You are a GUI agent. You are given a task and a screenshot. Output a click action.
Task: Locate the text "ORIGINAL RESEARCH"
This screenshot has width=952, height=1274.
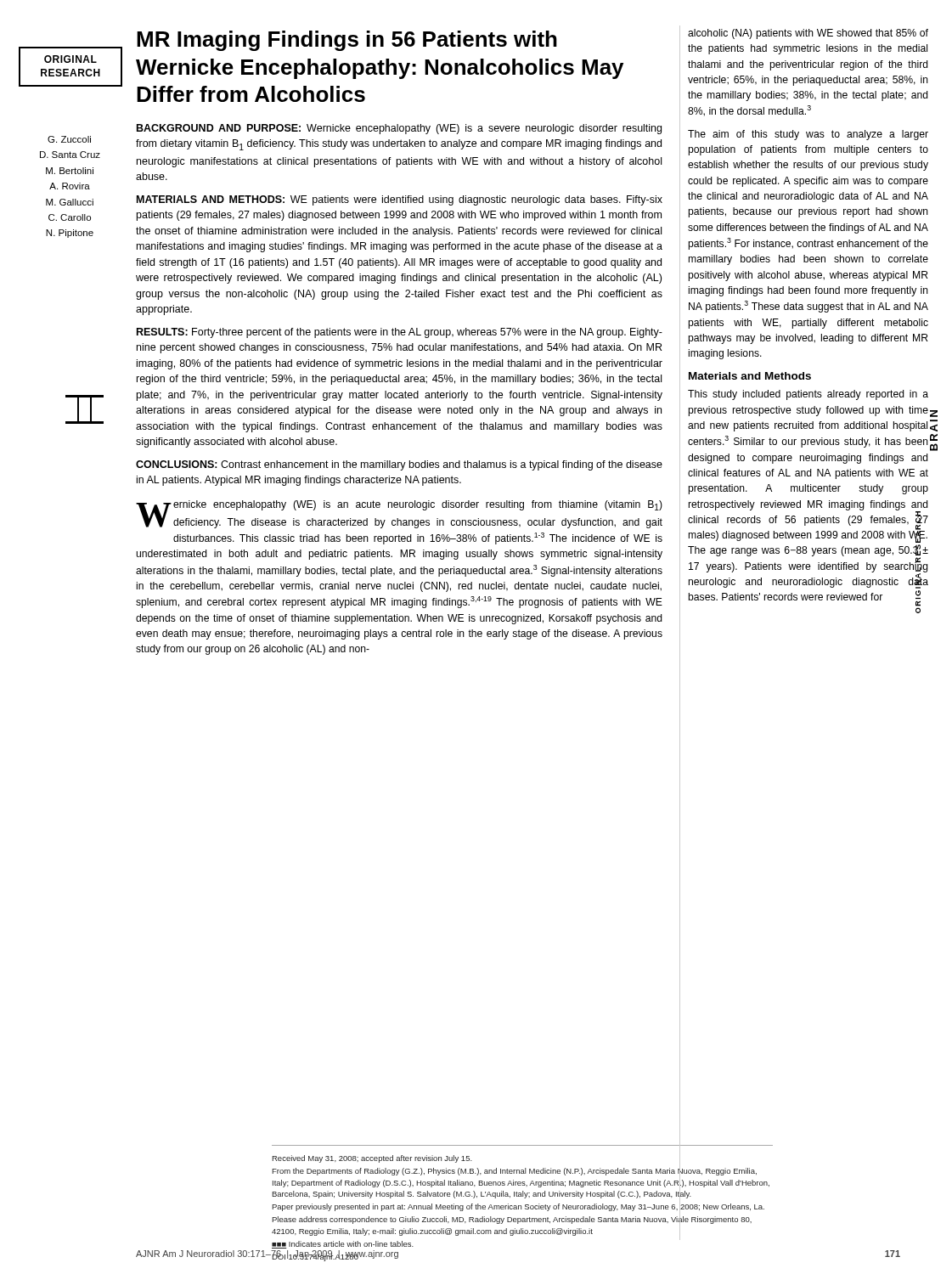(x=918, y=562)
